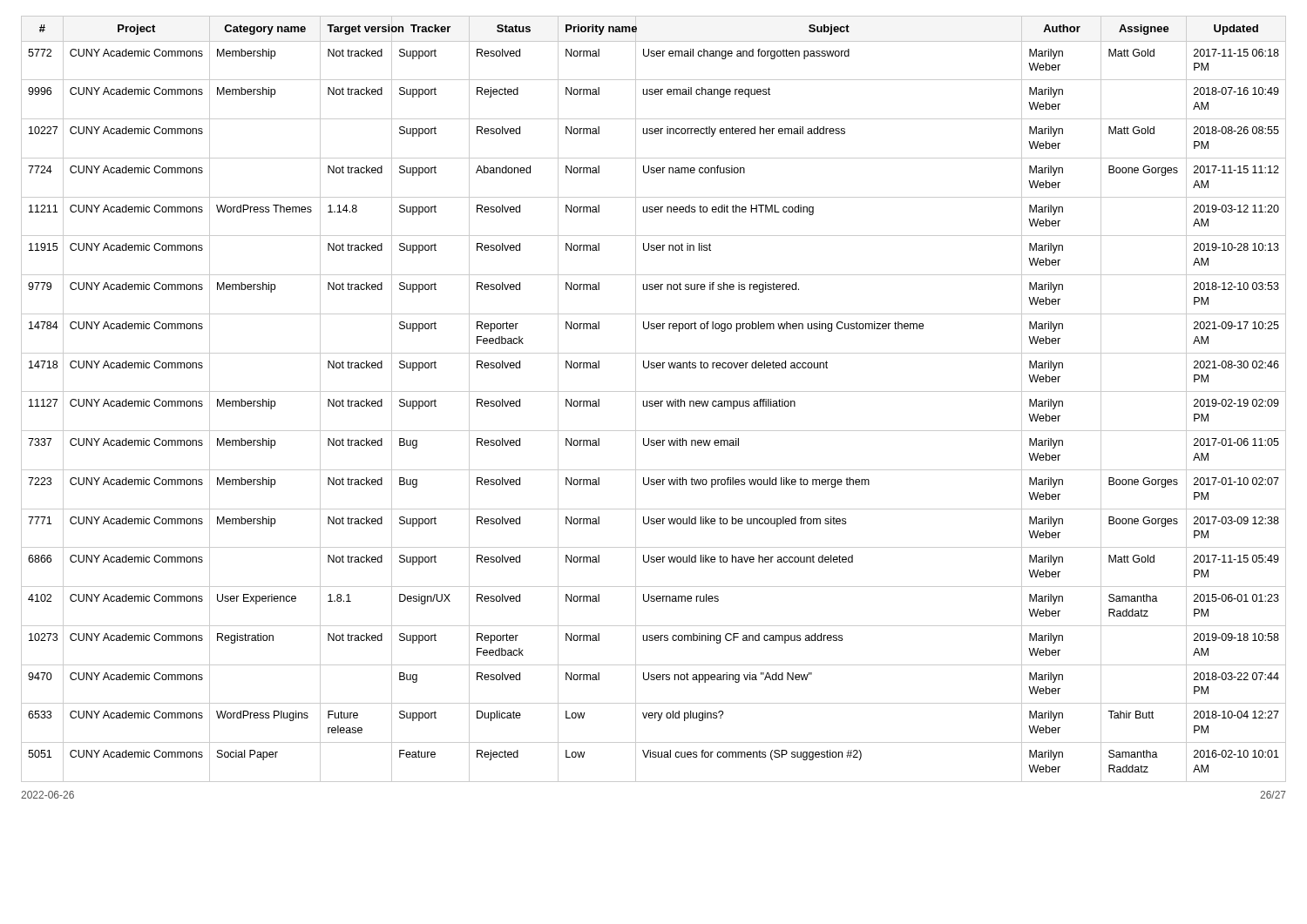The height and width of the screenshot is (924, 1307).
Task: Find the table that mentions "WordPress Plugins"
Action: tap(654, 399)
